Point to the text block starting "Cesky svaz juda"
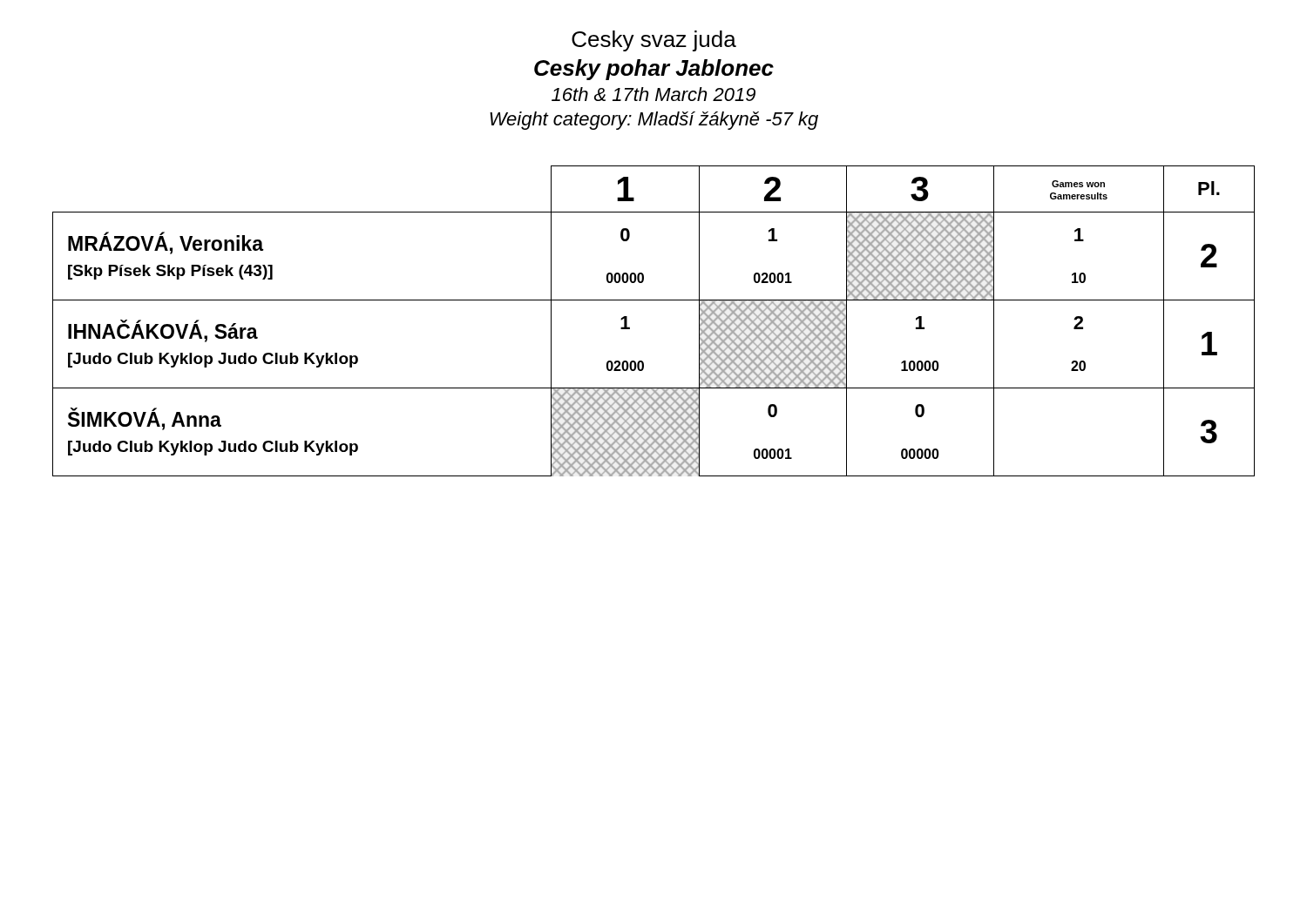This screenshot has width=1307, height=924. [654, 39]
